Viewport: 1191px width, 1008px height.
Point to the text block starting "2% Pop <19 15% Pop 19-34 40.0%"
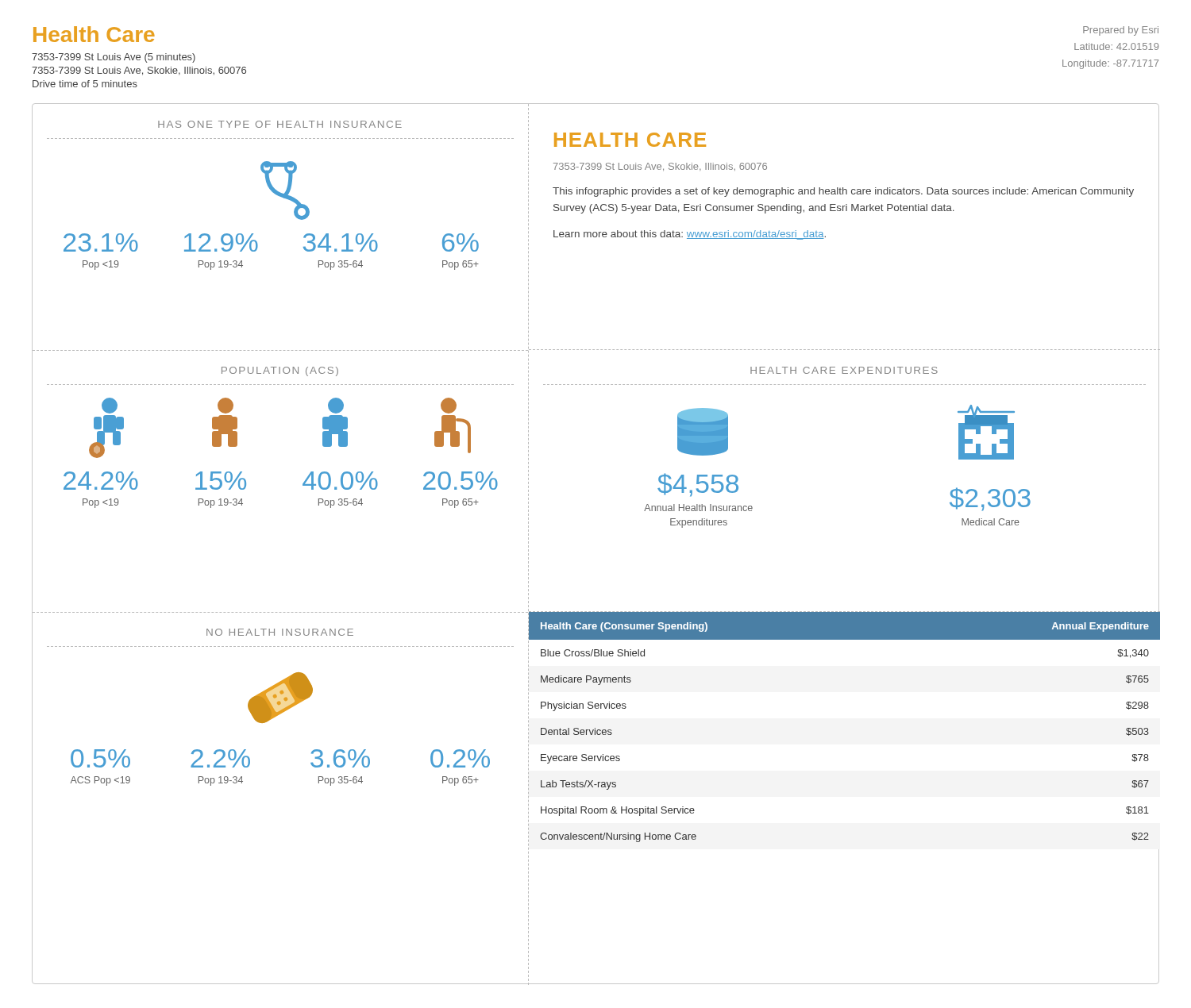(x=108, y=481)
